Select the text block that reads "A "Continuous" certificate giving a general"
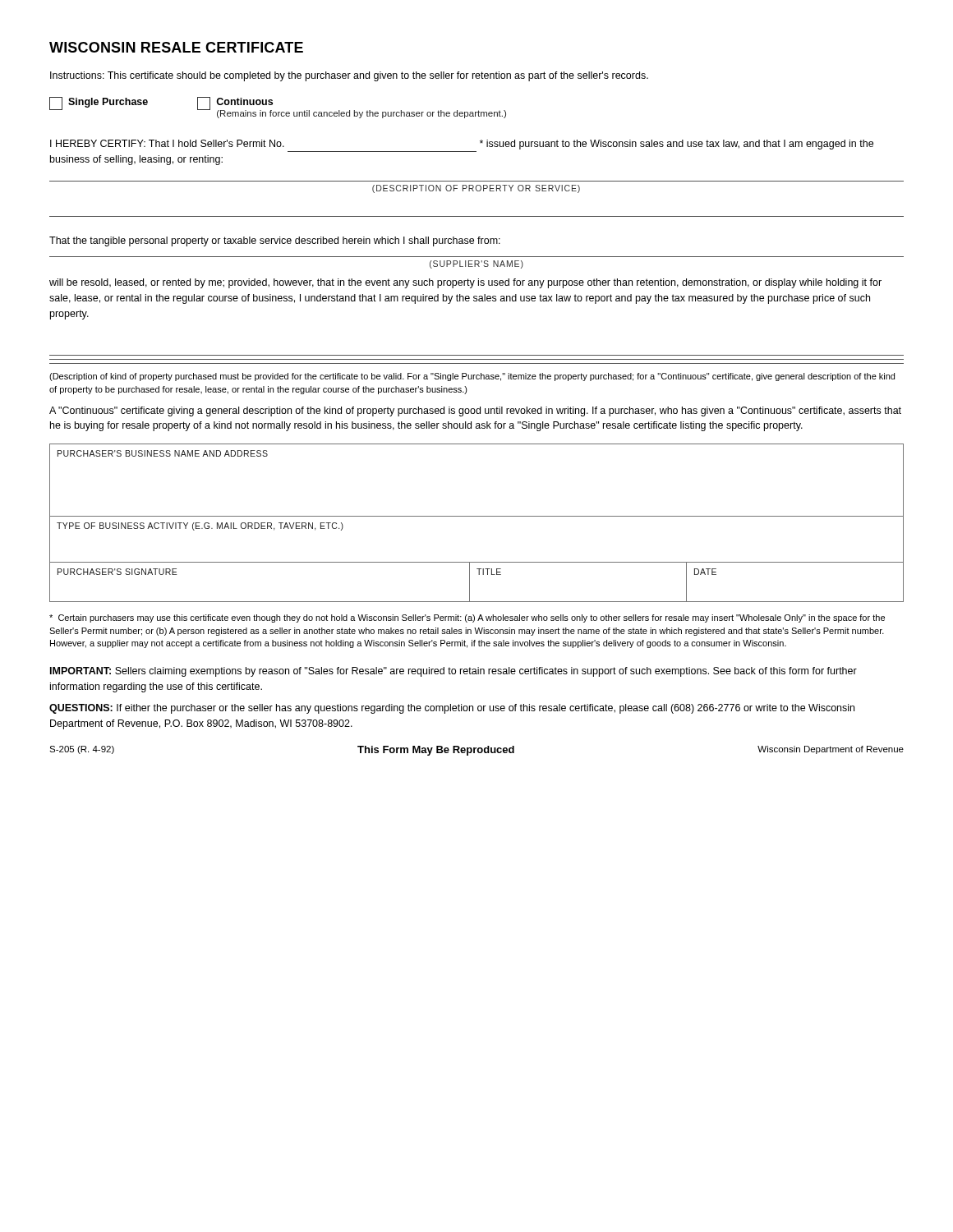The width and height of the screenshot is (953, 1232). coord(475,418)
